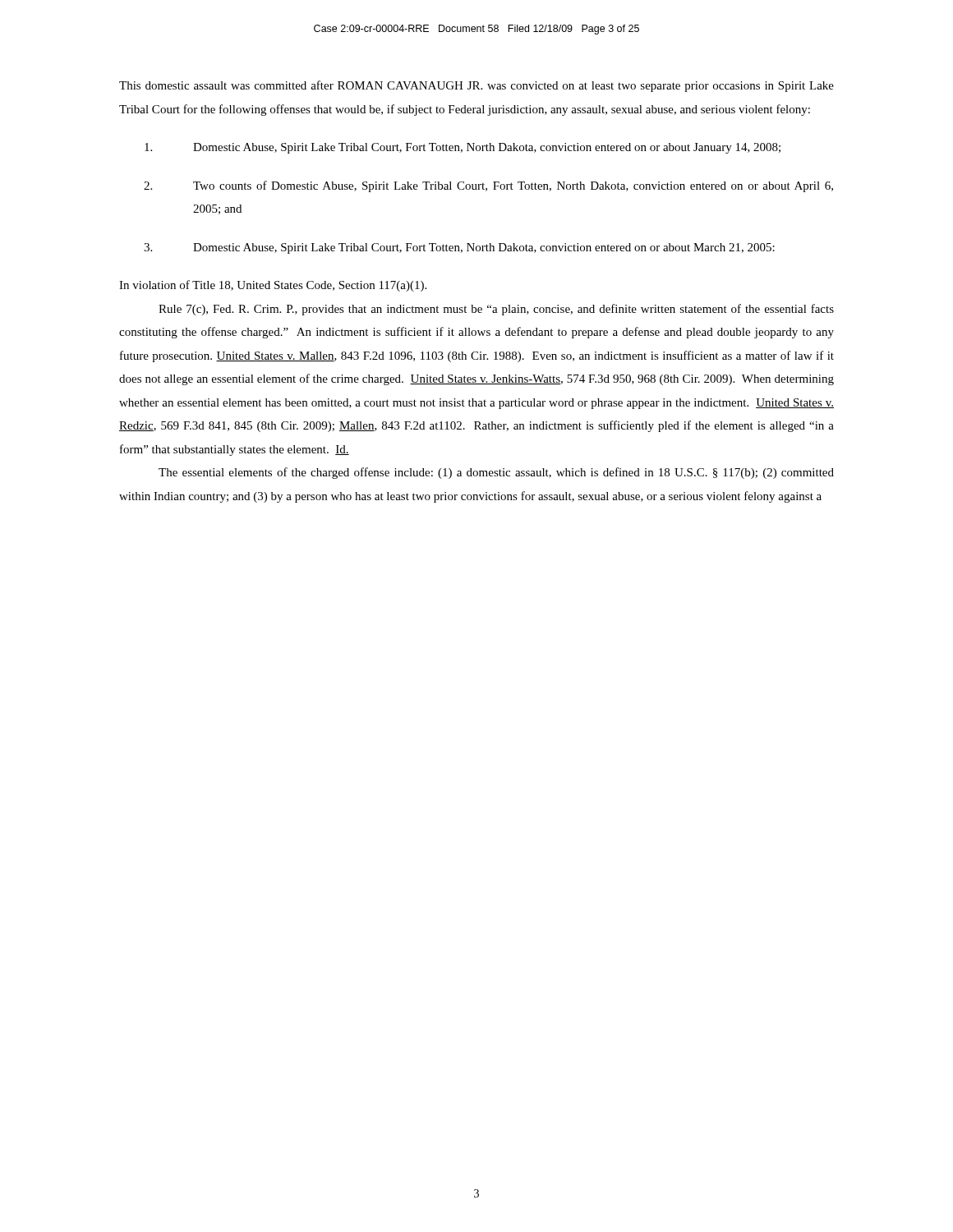
Task: Locate the text block starting "The essential elements of the charged offense"
Action: pos(476,484)
